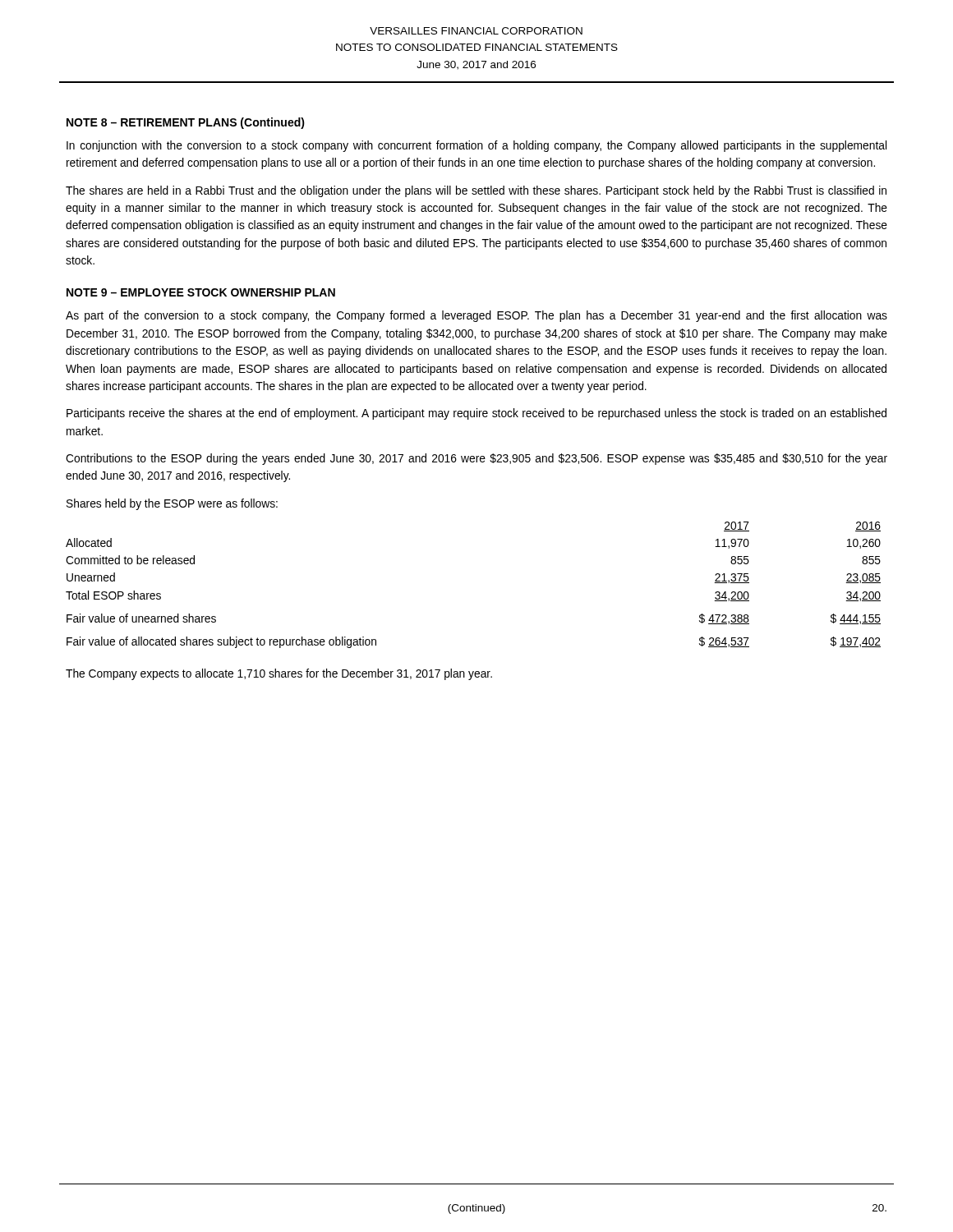Locate the block of text that opens with "Contributions to the ESOP"
953x1232 pixels.
476,467
